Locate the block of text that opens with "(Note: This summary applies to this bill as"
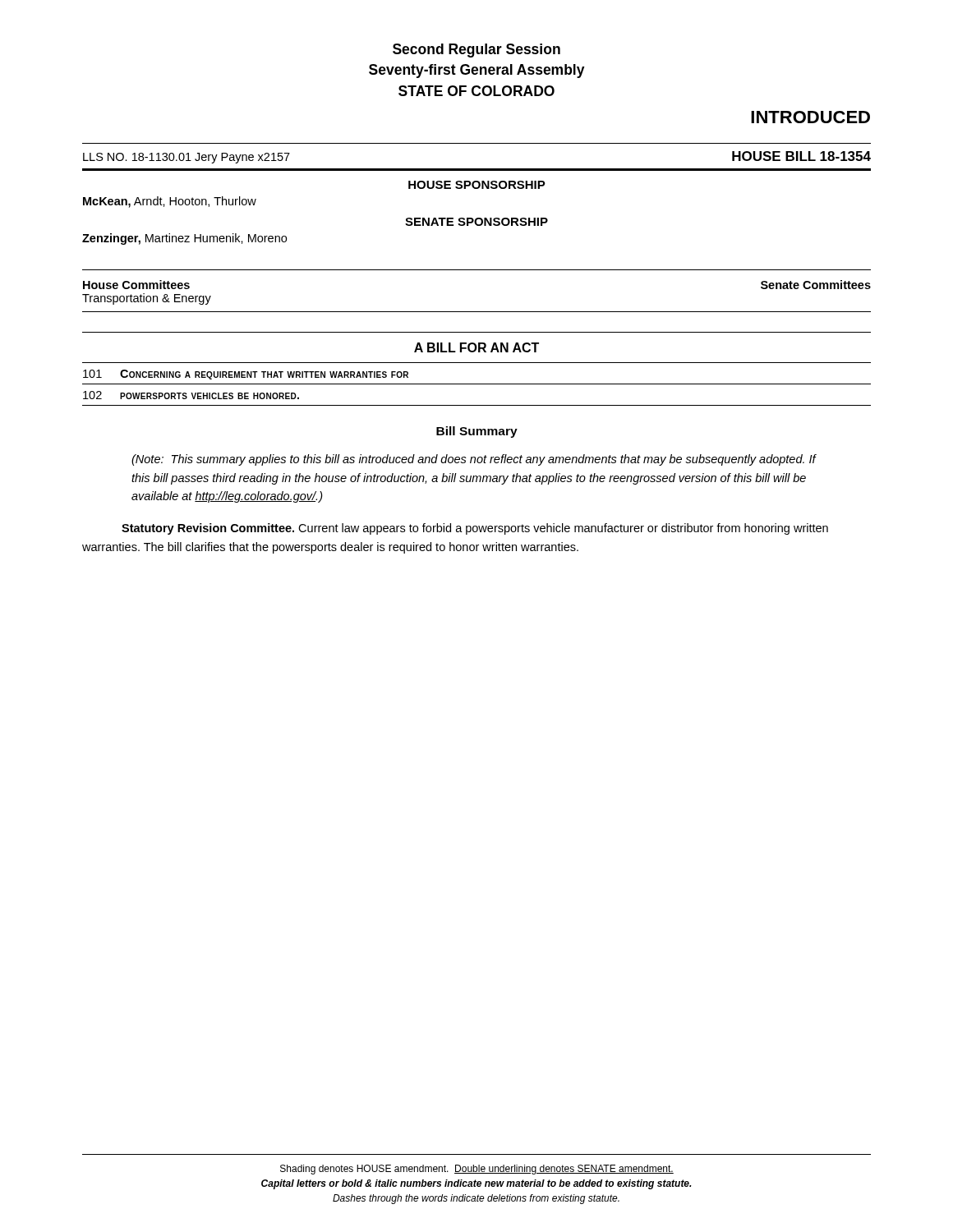 click(473, 478)
